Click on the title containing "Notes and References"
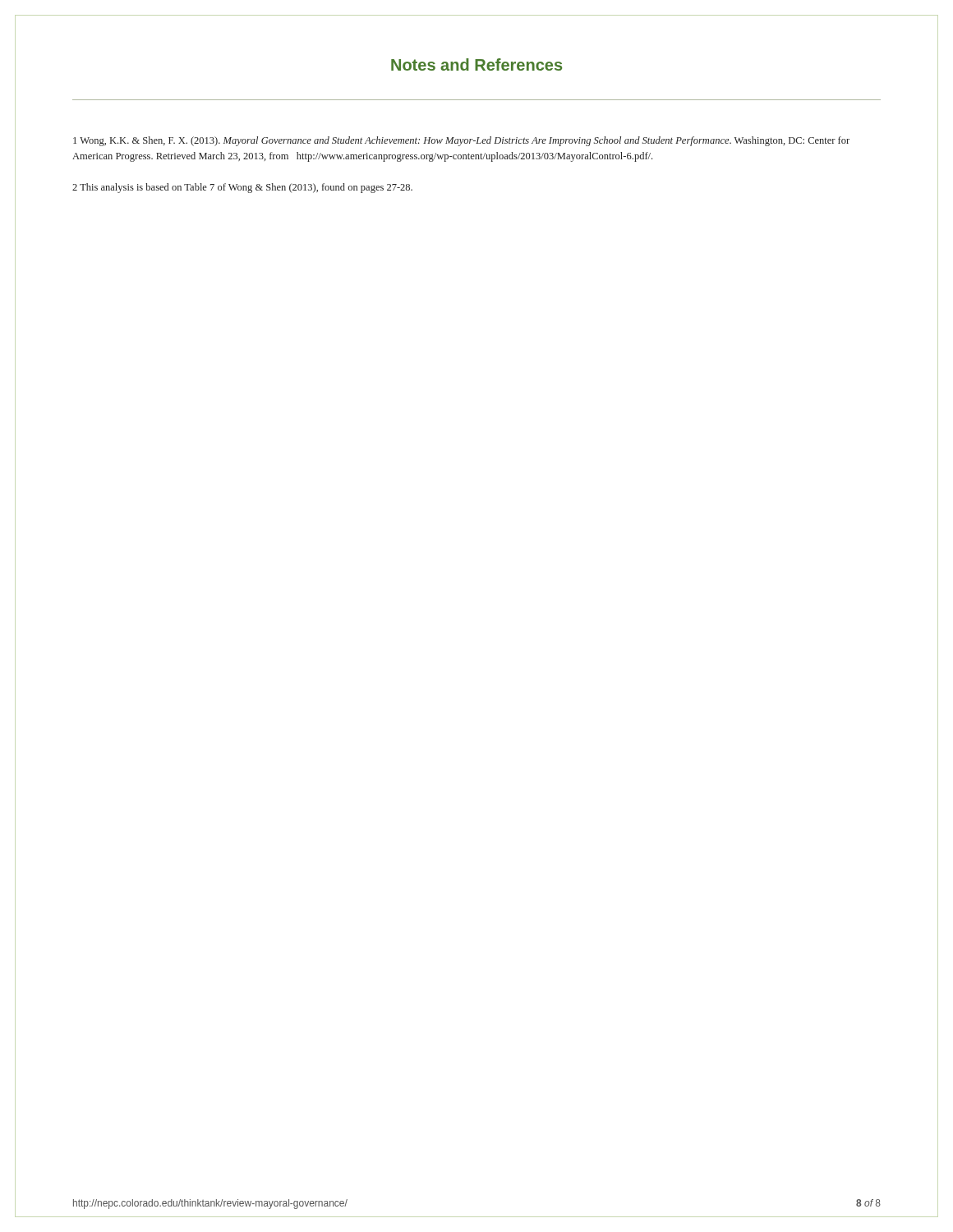 (x=476, y=65)
